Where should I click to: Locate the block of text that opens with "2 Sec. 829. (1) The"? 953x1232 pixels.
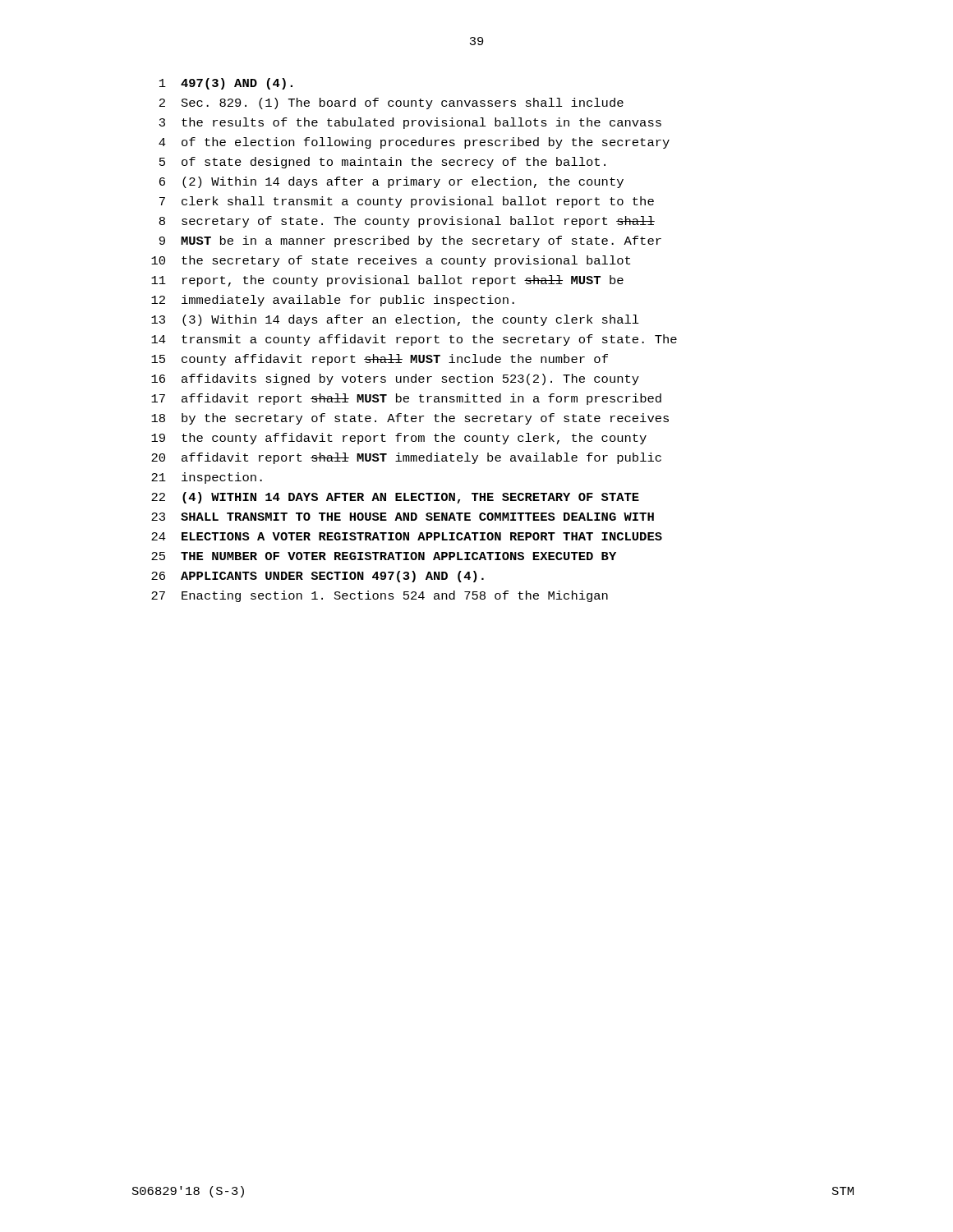(x=493, y=133)
